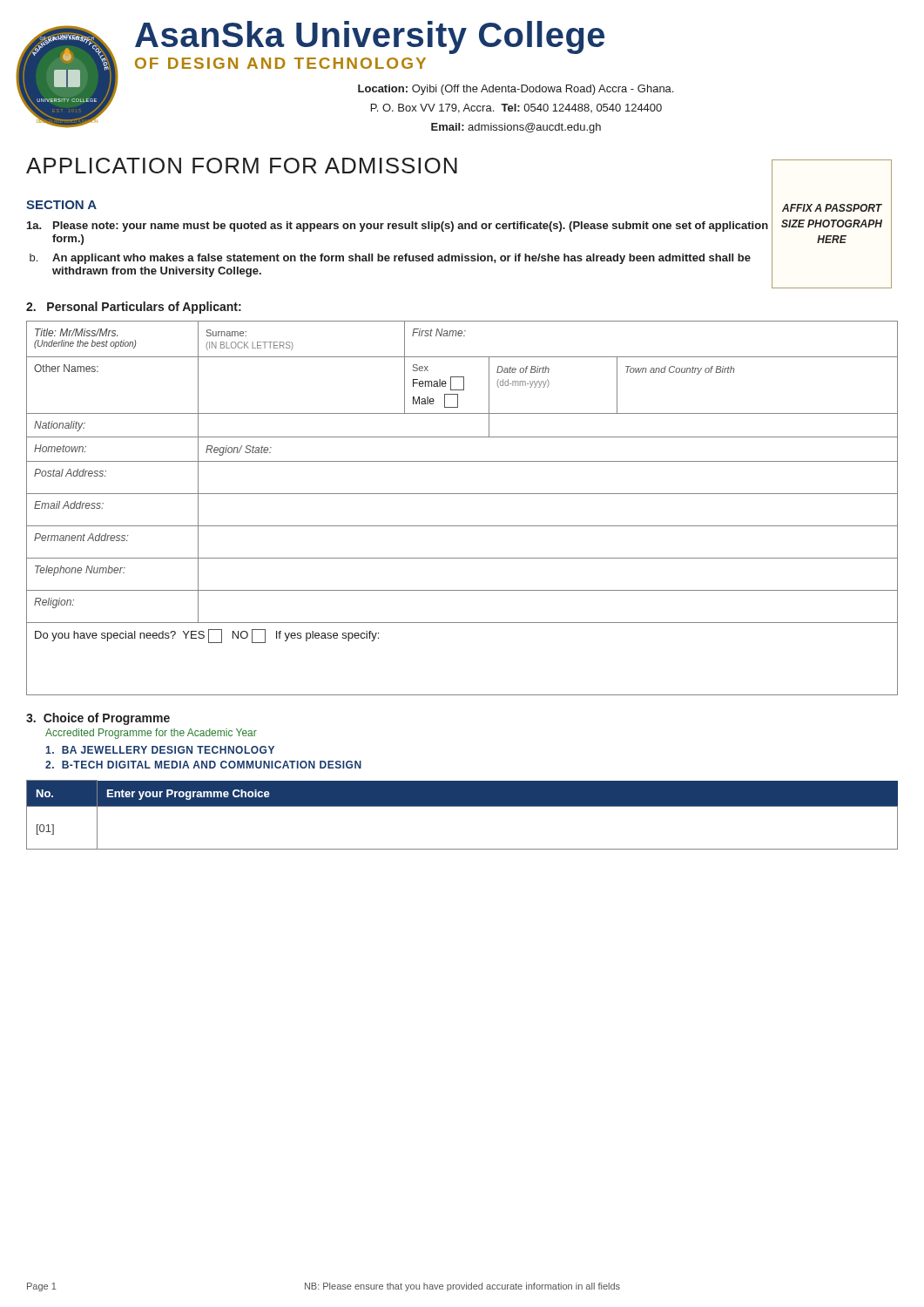Find the section header with the text "3.Choice of Programme"

coord(98,718)
